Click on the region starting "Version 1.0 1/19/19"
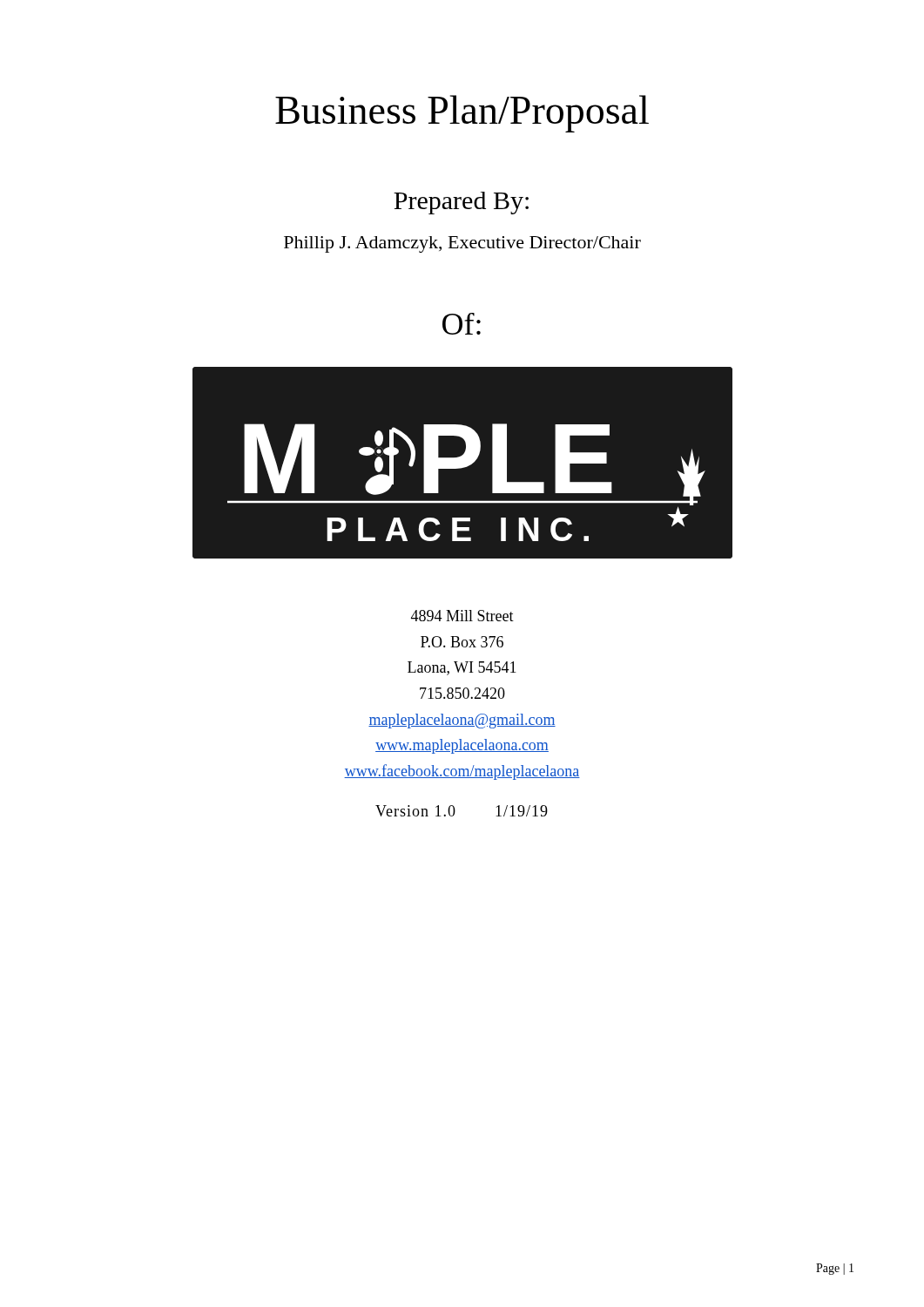Image resolution: width=924 pixels, height=1307 pixels. (x=462, y=811)
